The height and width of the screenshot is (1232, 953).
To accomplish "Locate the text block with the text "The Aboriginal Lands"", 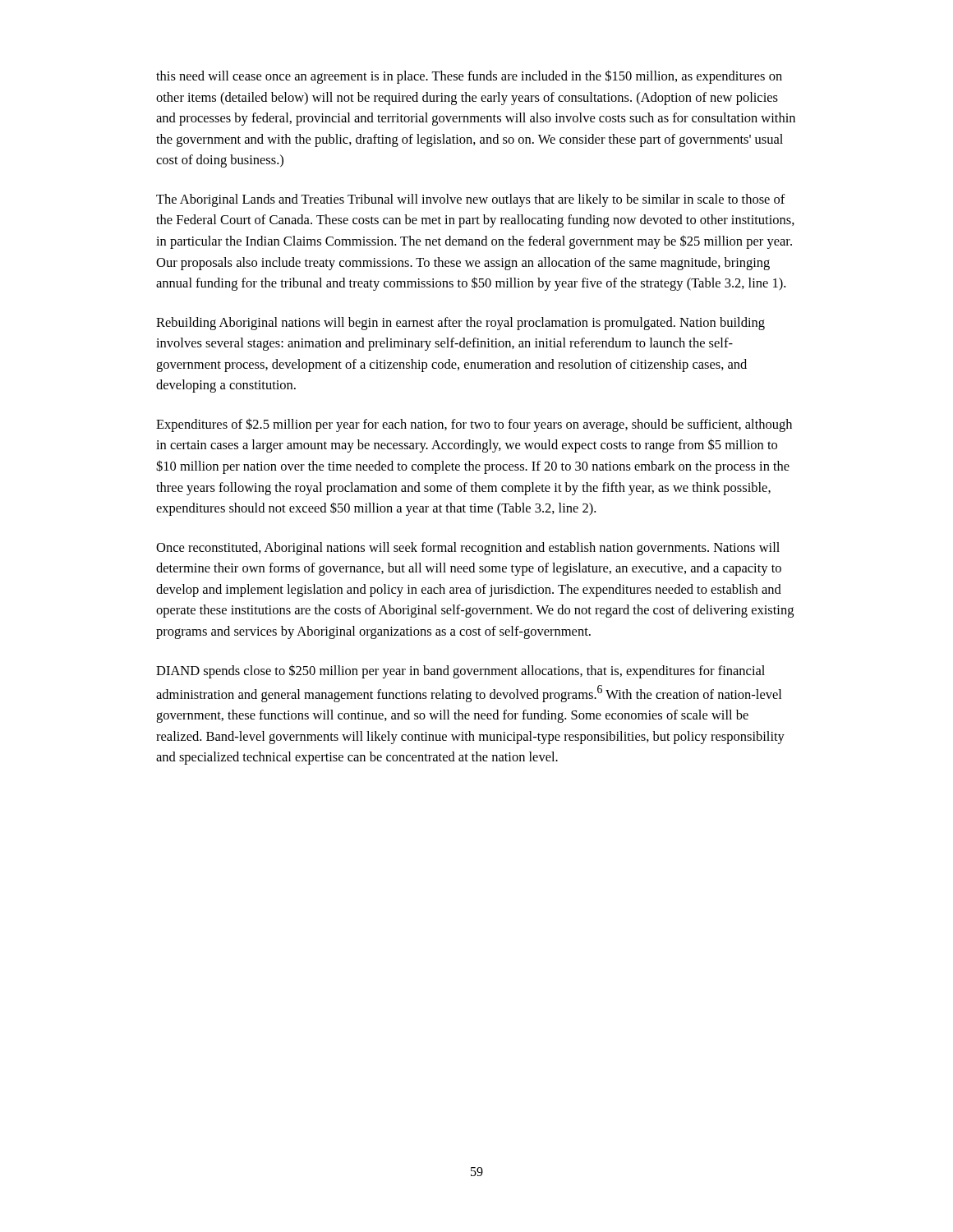I will click(475, 241).
